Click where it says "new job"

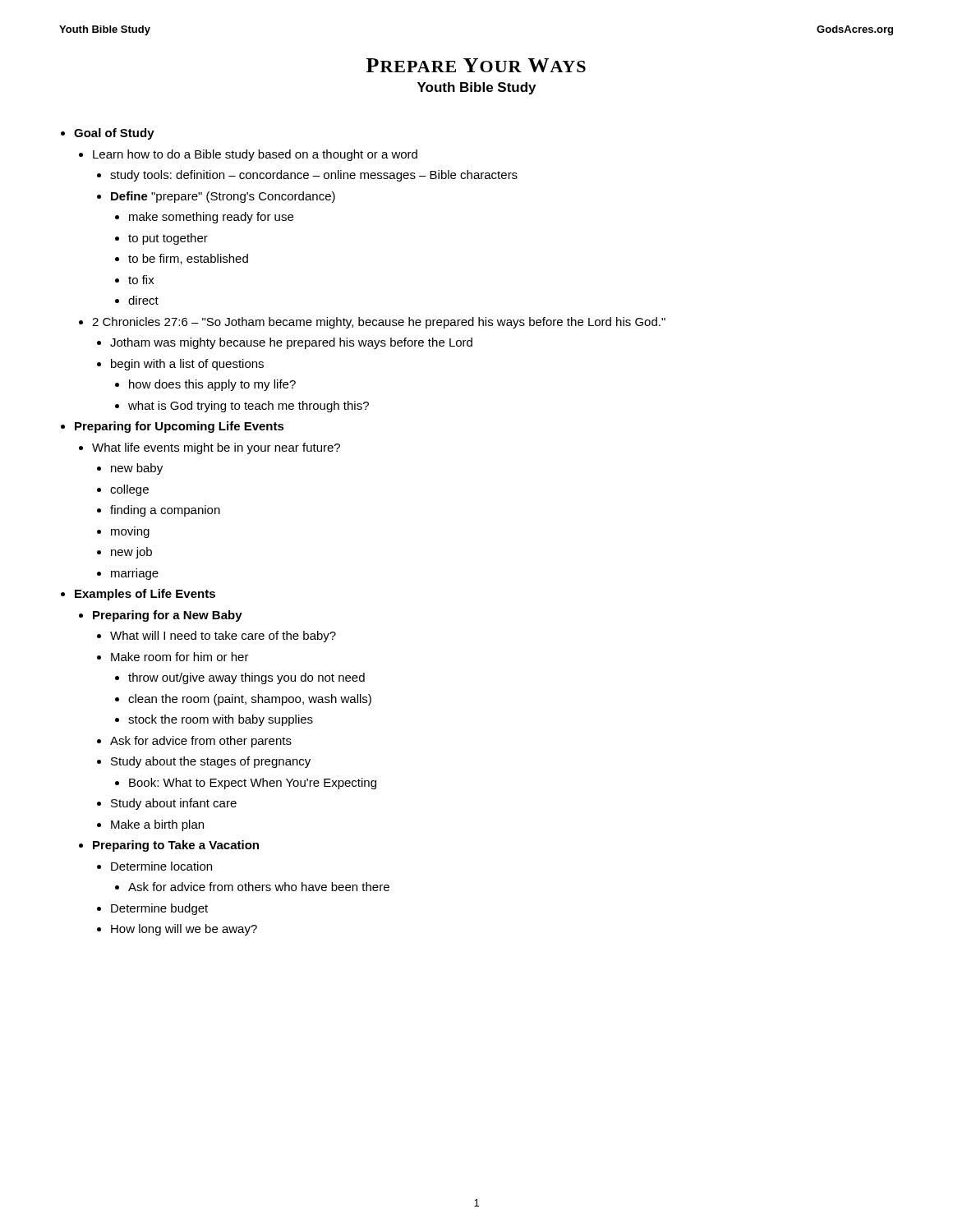pos(131,552)
